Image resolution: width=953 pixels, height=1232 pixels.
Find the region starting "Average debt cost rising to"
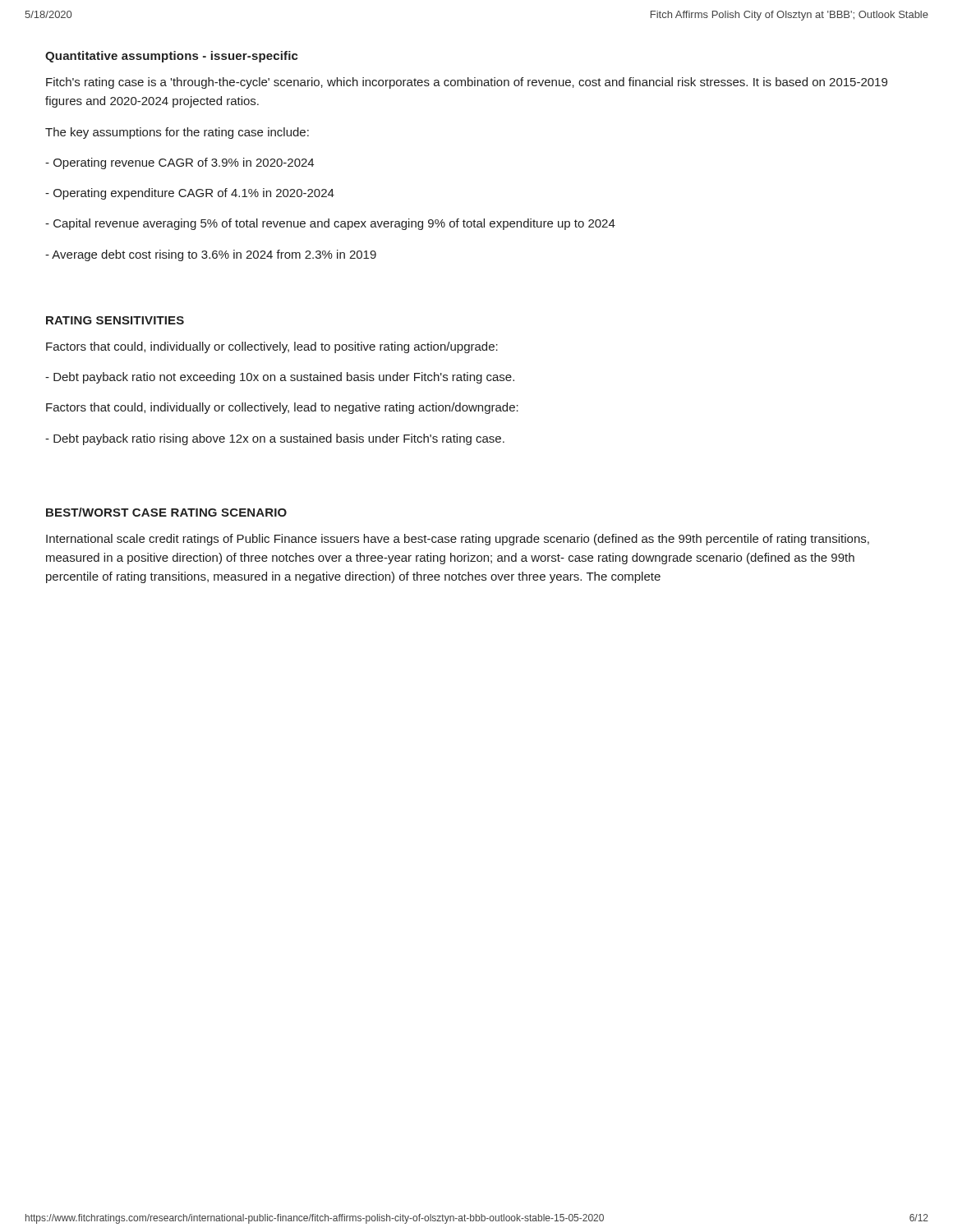click(211, 254)
